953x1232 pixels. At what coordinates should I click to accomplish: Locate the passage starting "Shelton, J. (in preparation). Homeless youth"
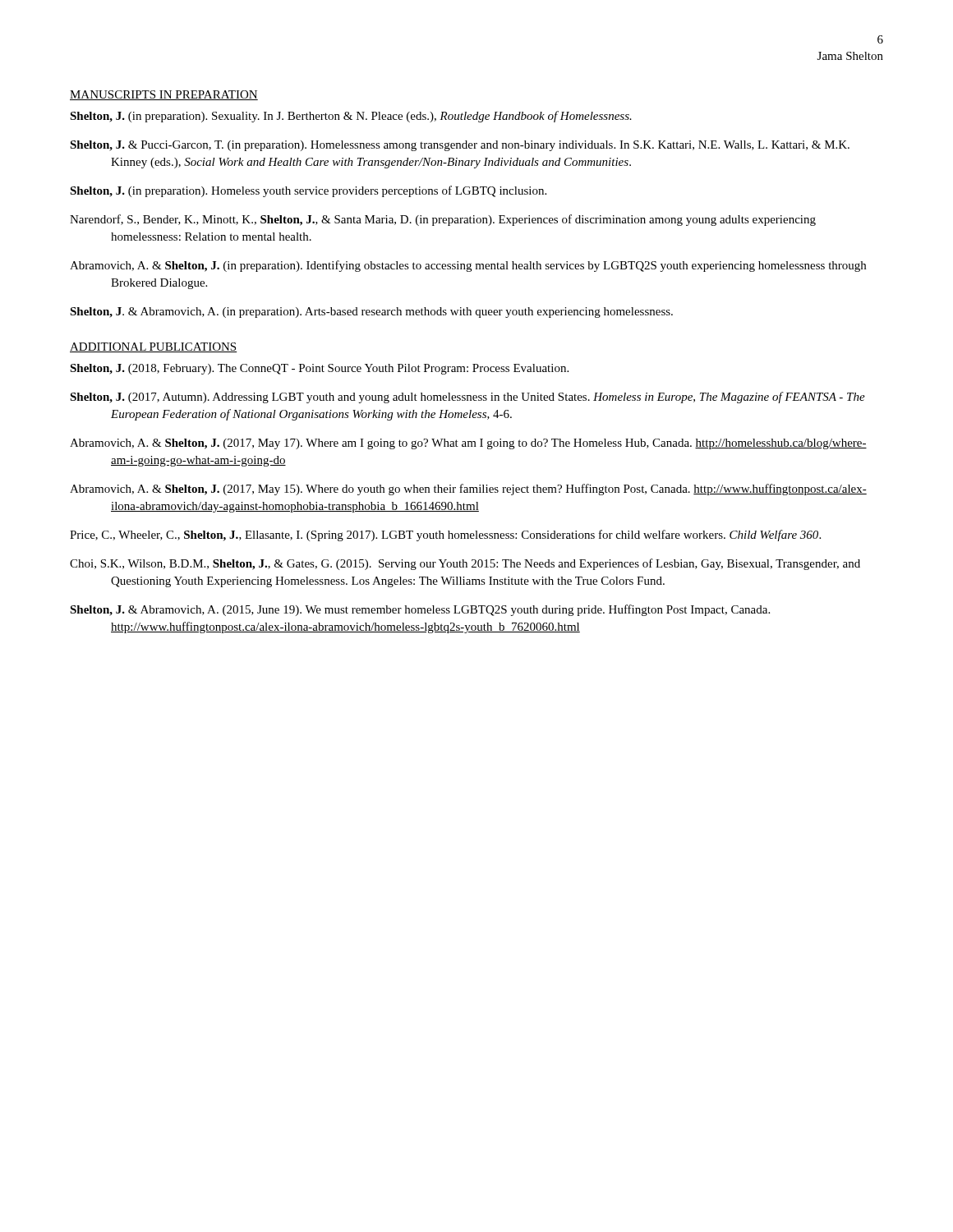click(x=309, y=191)
